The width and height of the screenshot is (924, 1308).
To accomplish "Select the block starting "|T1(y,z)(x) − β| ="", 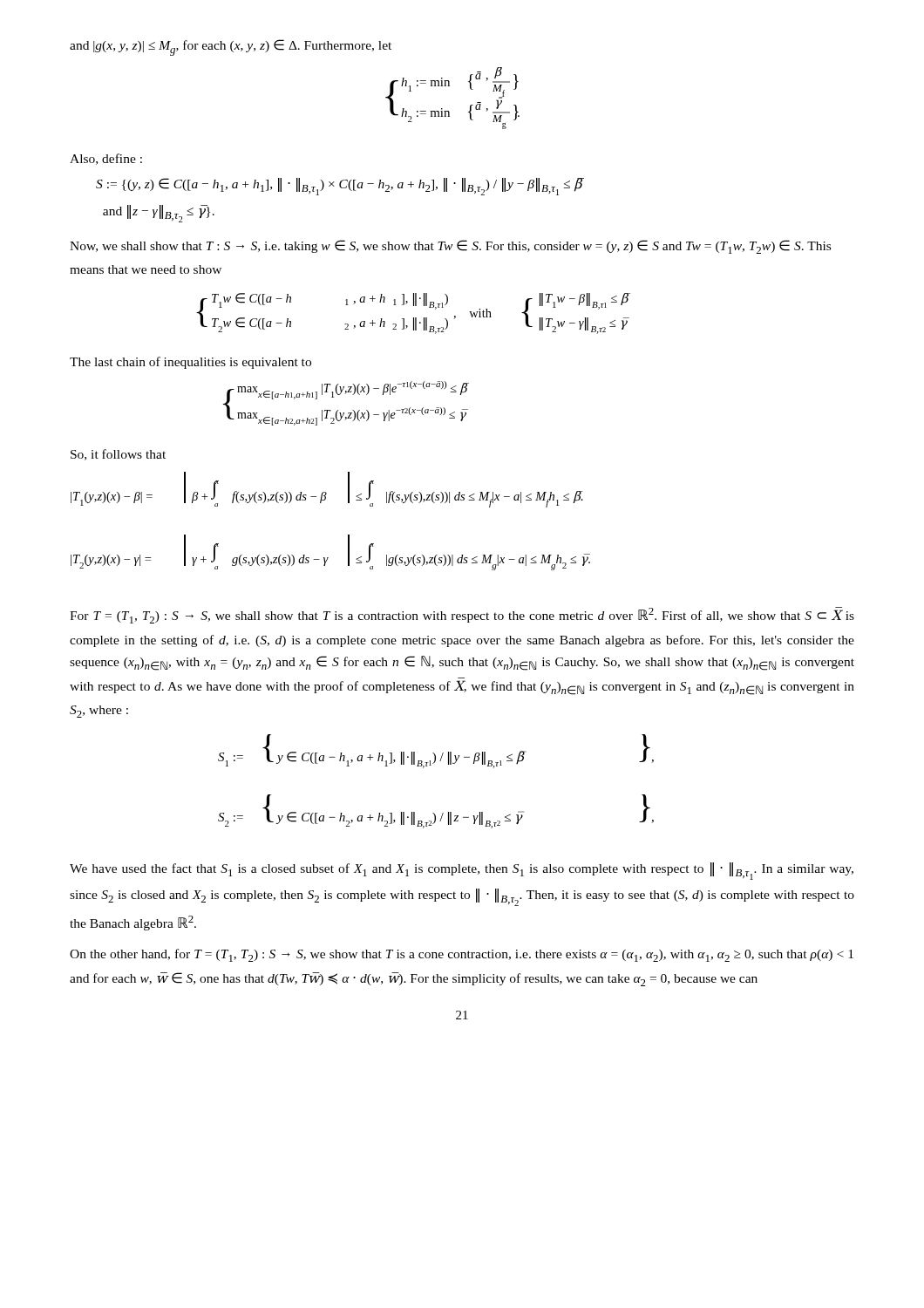I will coord(453,495).
